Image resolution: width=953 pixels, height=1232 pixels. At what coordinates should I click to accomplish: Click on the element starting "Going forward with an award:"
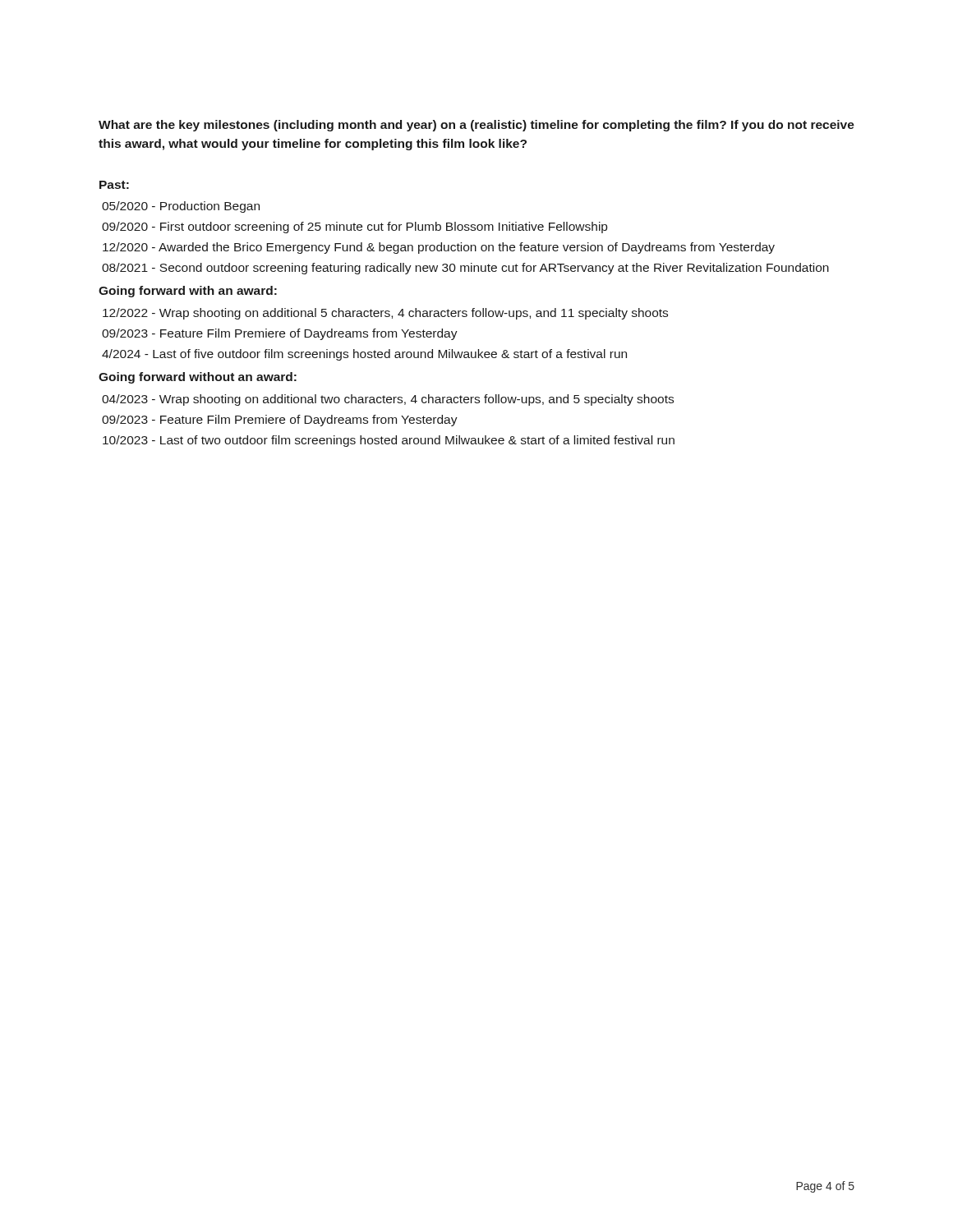click(x=188, y=291)
